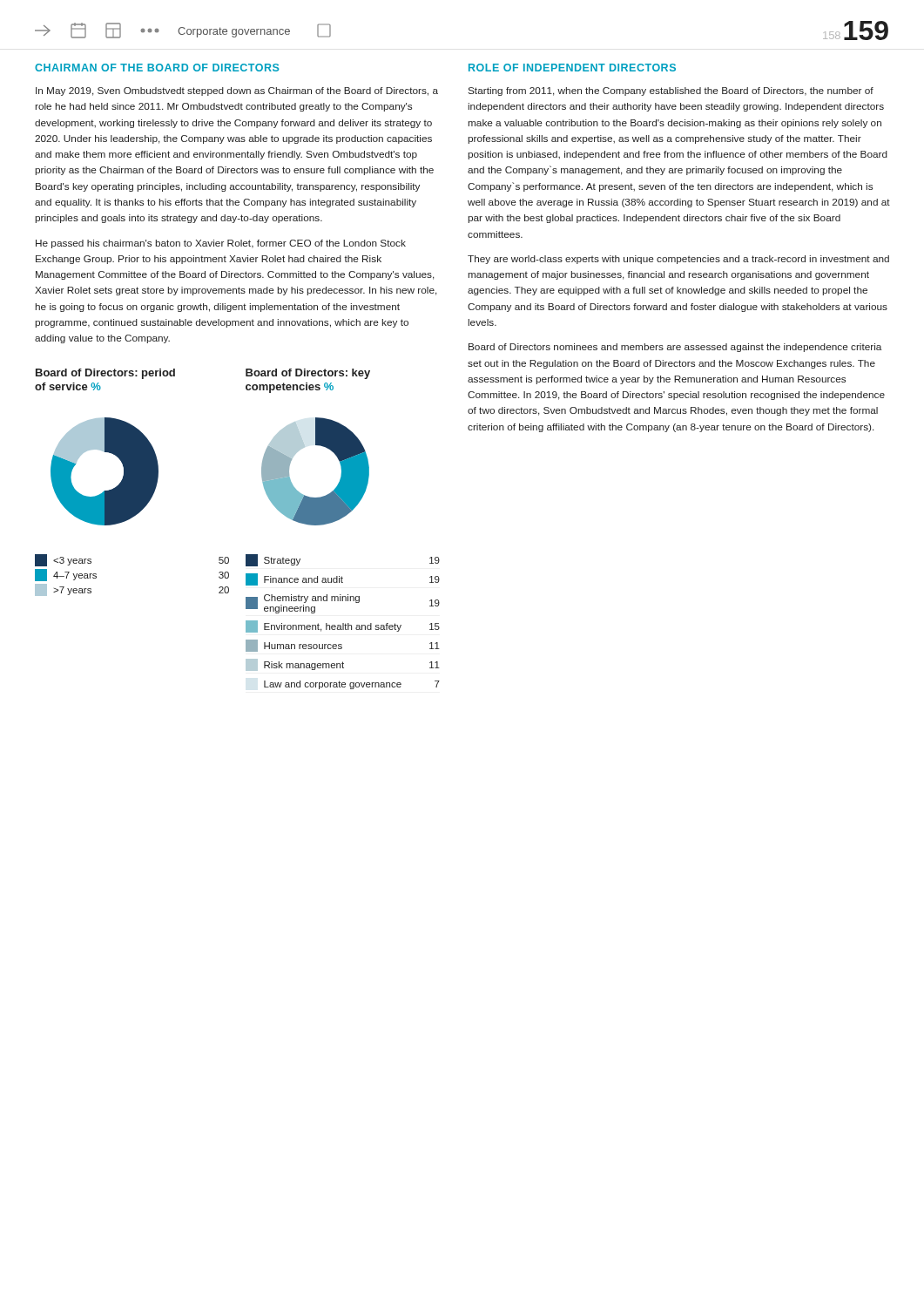Click where it says "CHAIRMAN OF THE BOARD OF DIRECTORS"
Image resolution: width=924 pixels, height=1307 pixels.
point(157,68)
